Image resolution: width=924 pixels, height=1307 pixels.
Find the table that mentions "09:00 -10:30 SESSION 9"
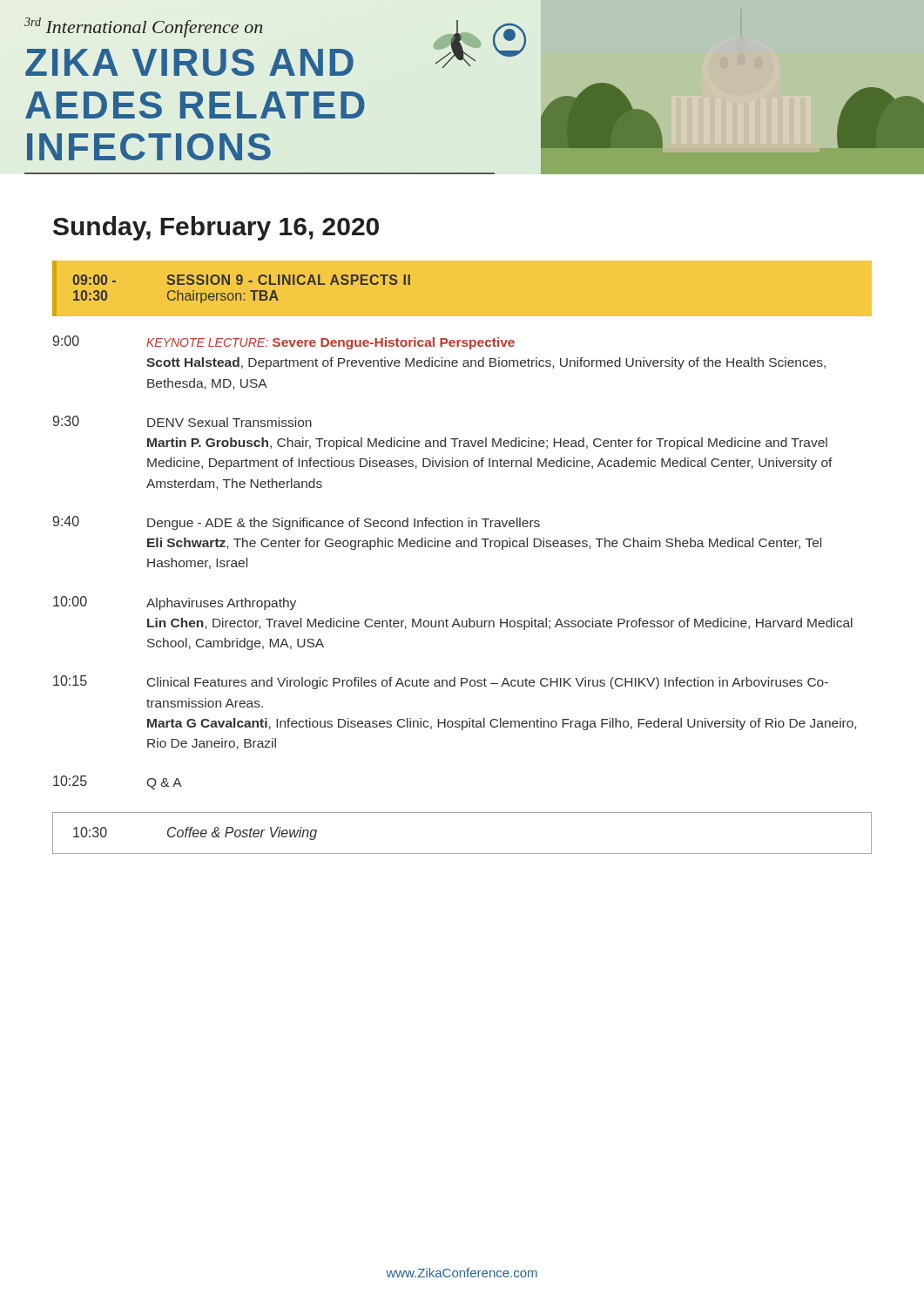click(462, 288)
